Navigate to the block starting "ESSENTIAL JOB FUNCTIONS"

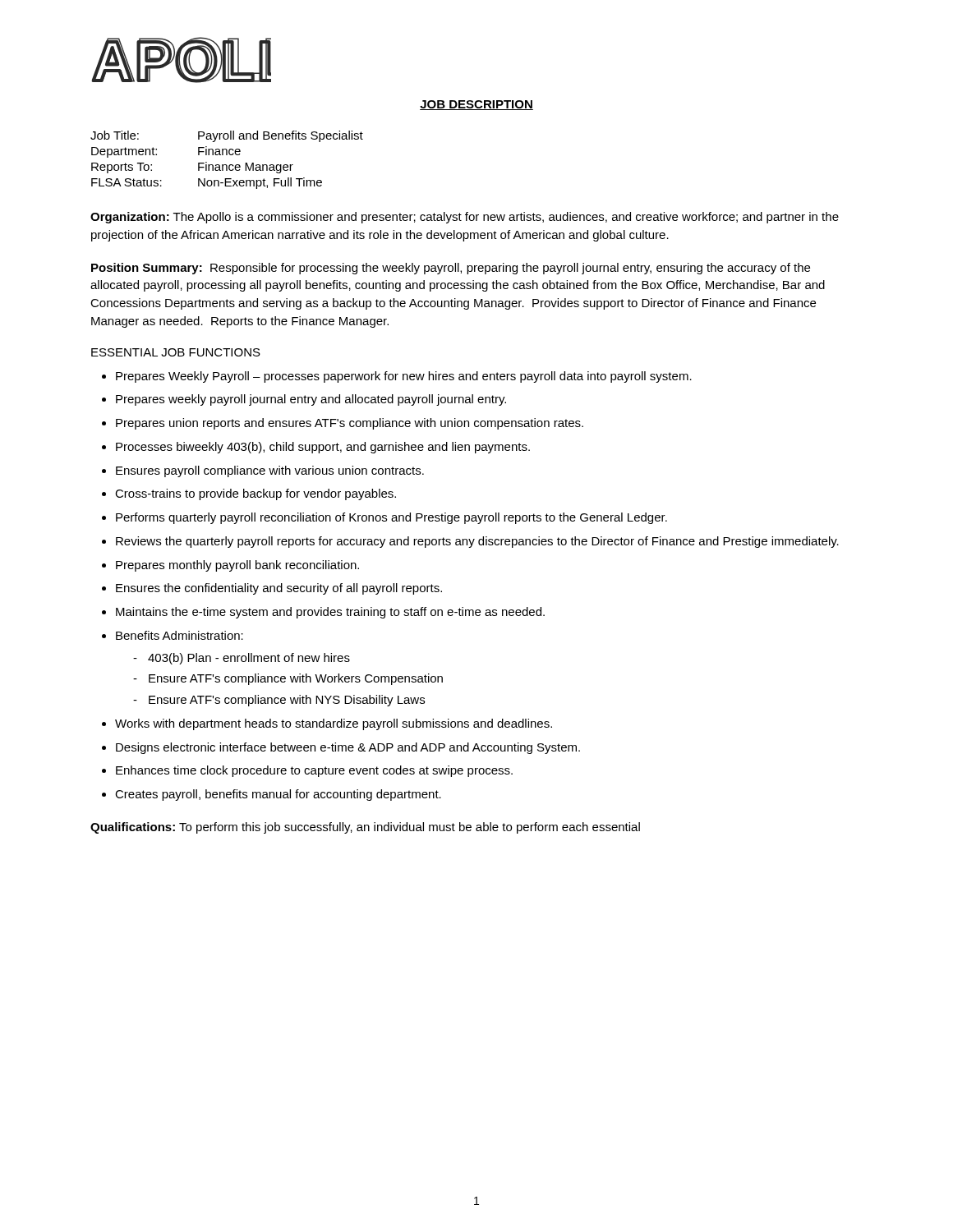(175, 352)
